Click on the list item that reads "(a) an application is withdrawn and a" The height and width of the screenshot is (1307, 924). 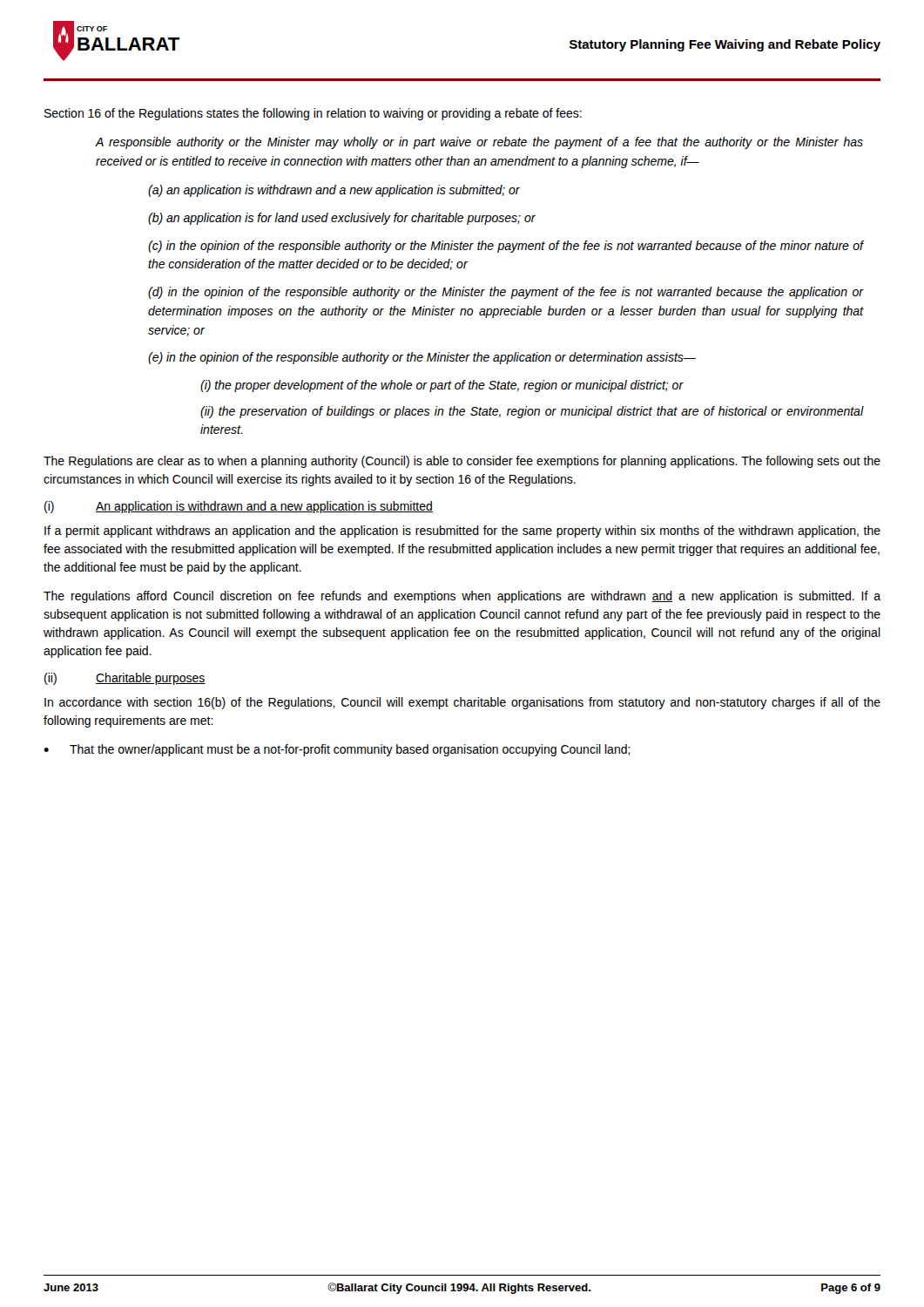click(334, 190)
